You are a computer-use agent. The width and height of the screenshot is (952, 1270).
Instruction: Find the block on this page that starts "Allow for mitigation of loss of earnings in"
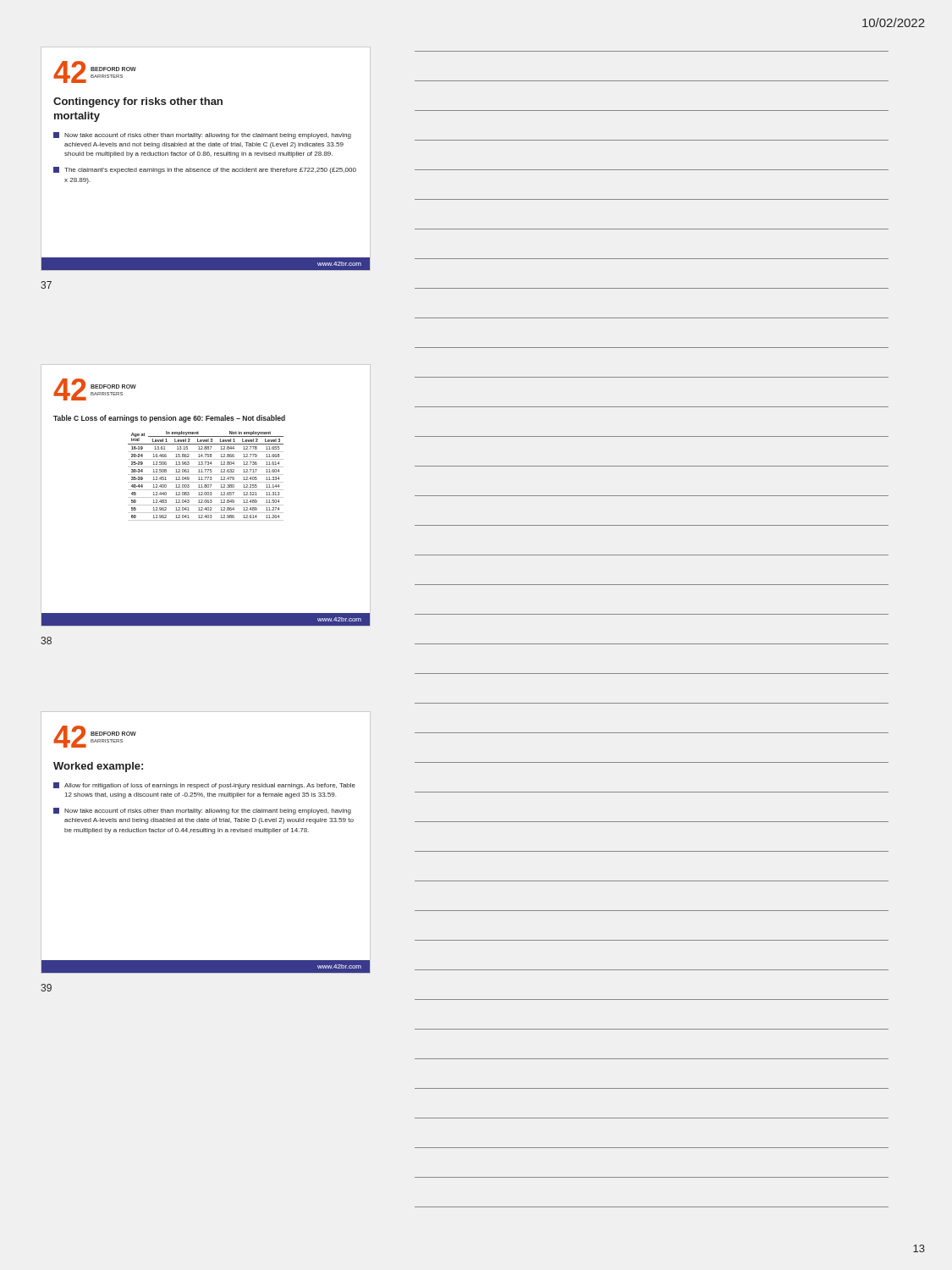(206, 790)
